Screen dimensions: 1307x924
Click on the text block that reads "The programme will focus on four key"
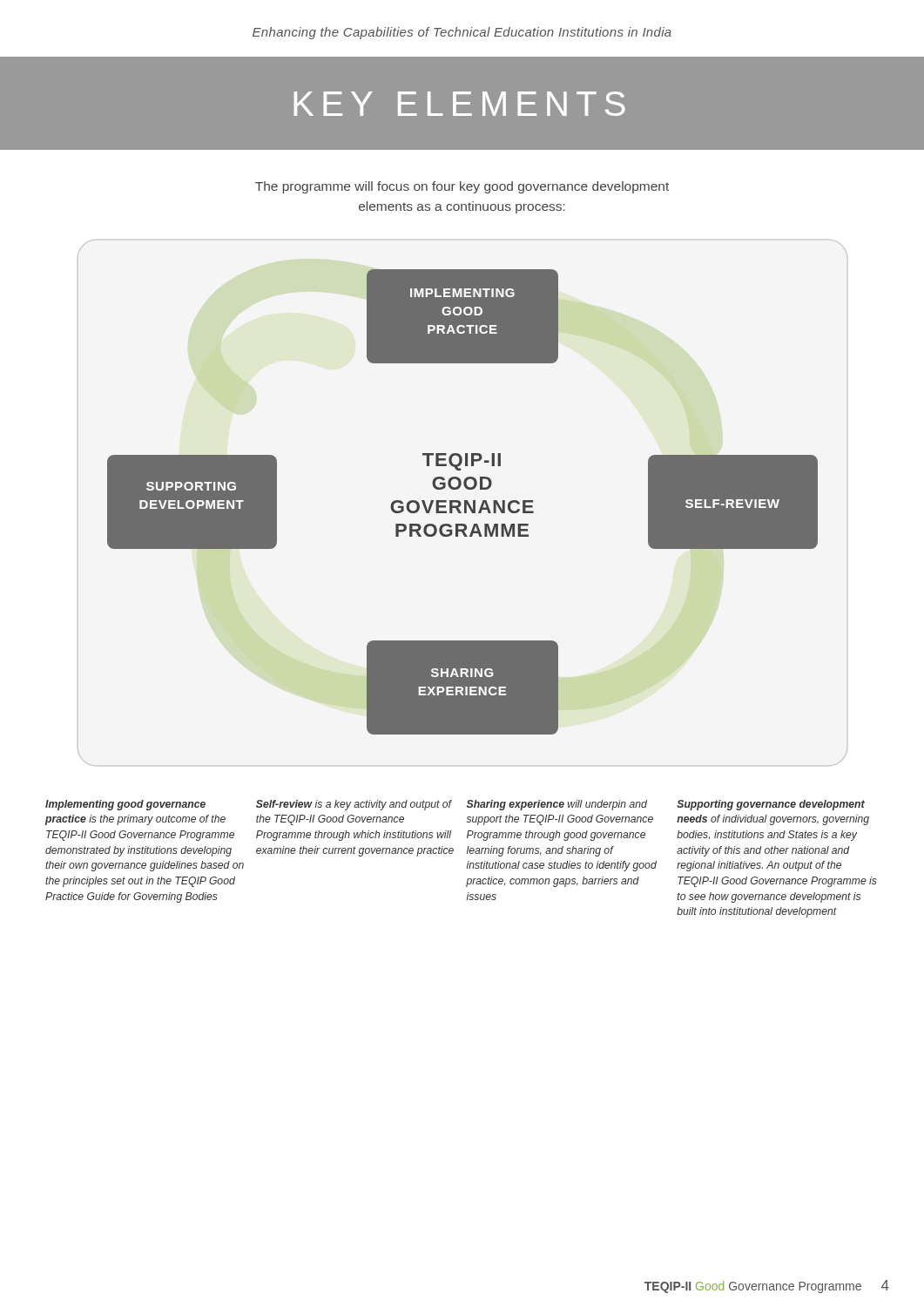[462, 196]
